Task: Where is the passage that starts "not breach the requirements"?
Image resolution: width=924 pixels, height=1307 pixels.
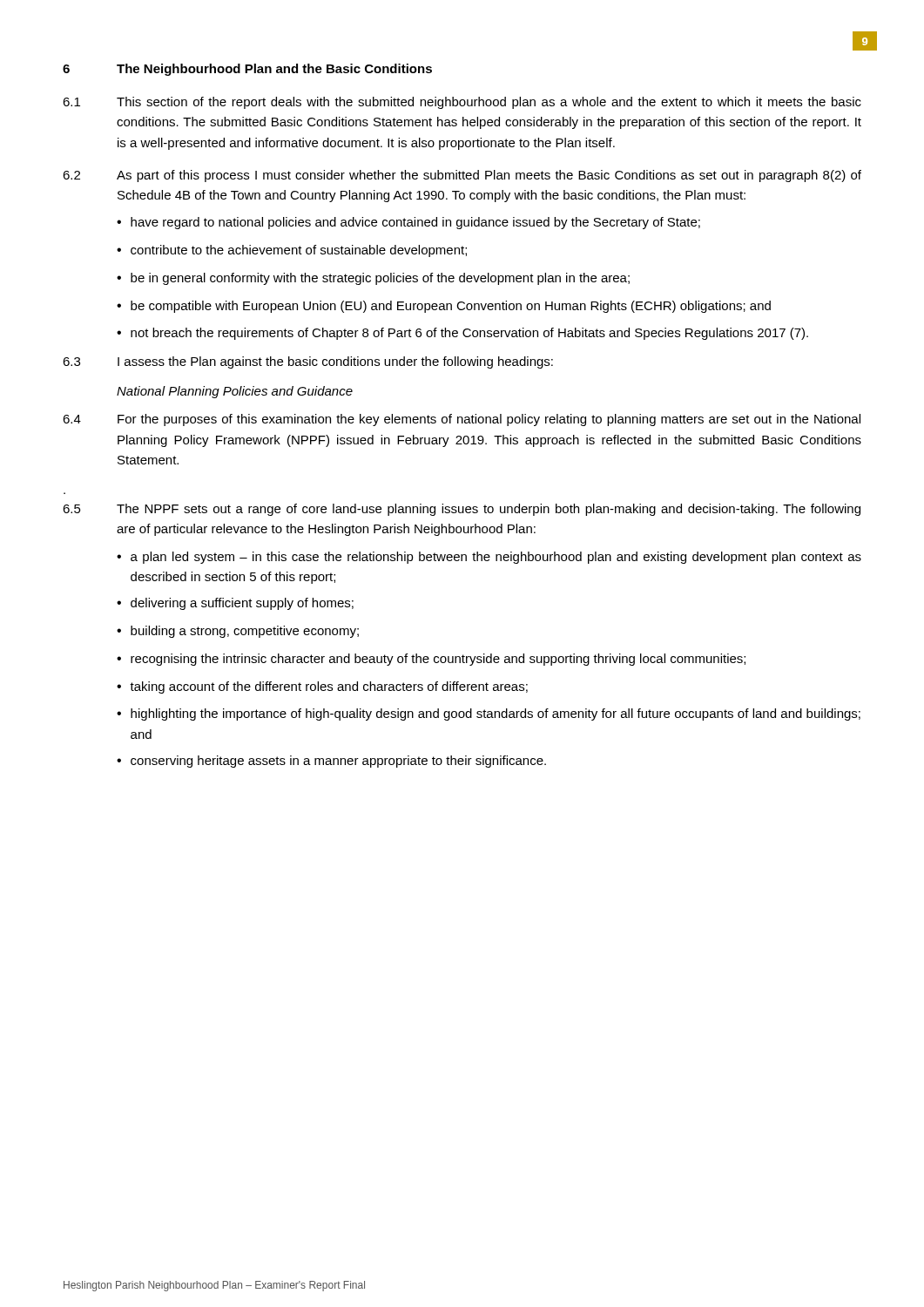Action: [470, 333]
